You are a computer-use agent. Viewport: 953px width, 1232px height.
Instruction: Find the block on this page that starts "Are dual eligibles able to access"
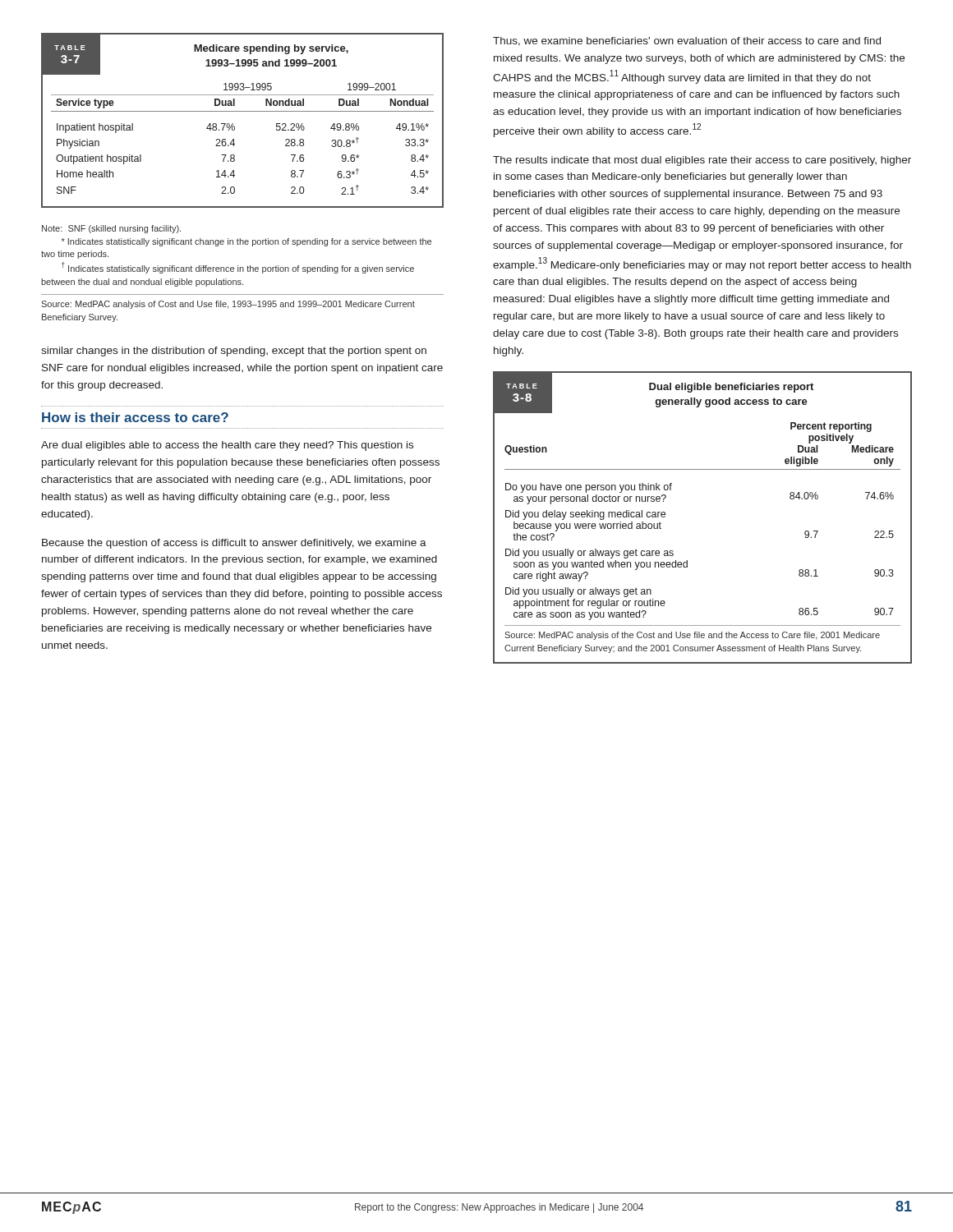(241, 479)
